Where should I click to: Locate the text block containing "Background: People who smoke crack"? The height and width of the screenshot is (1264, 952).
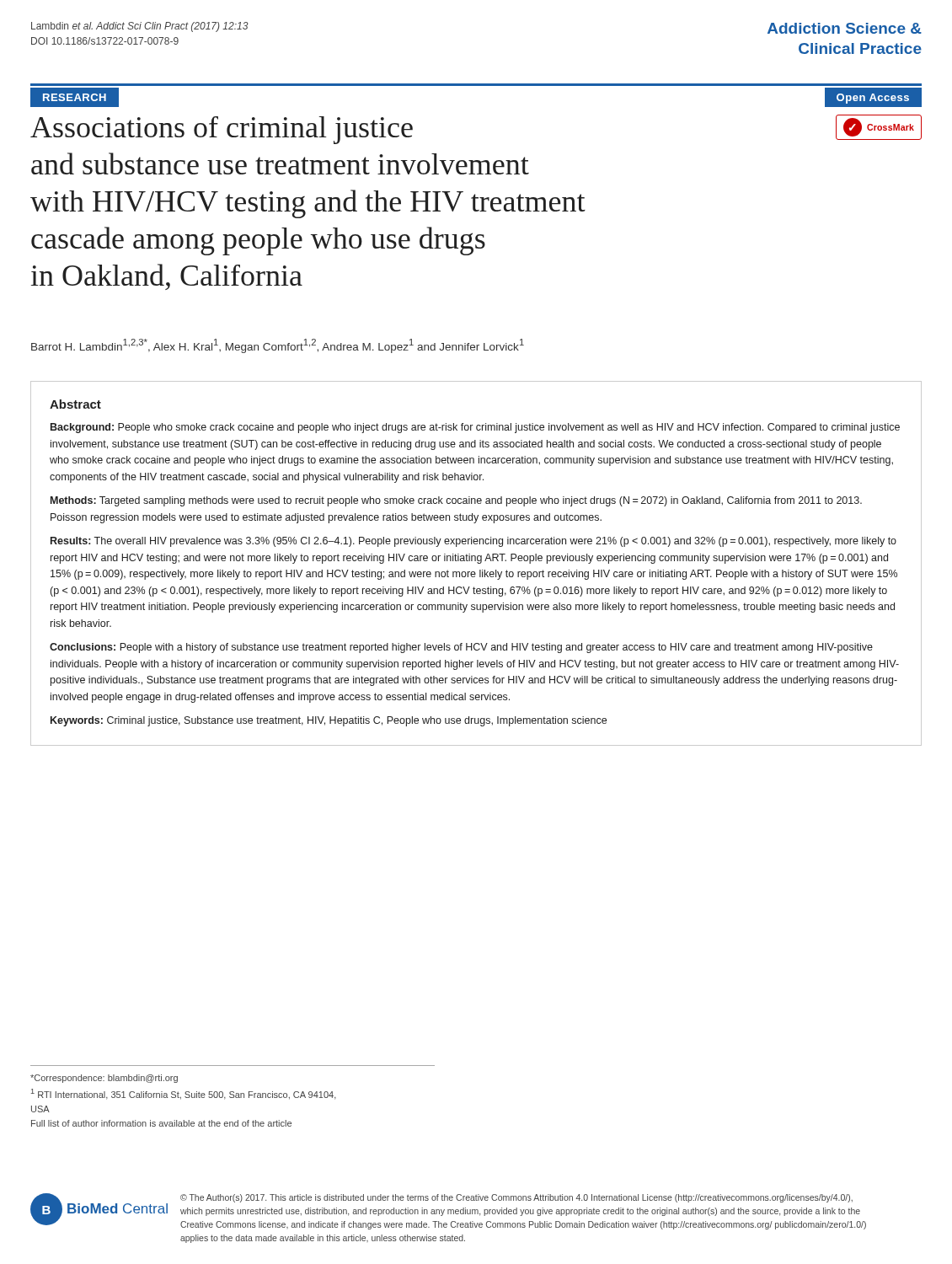pos(475,452)
